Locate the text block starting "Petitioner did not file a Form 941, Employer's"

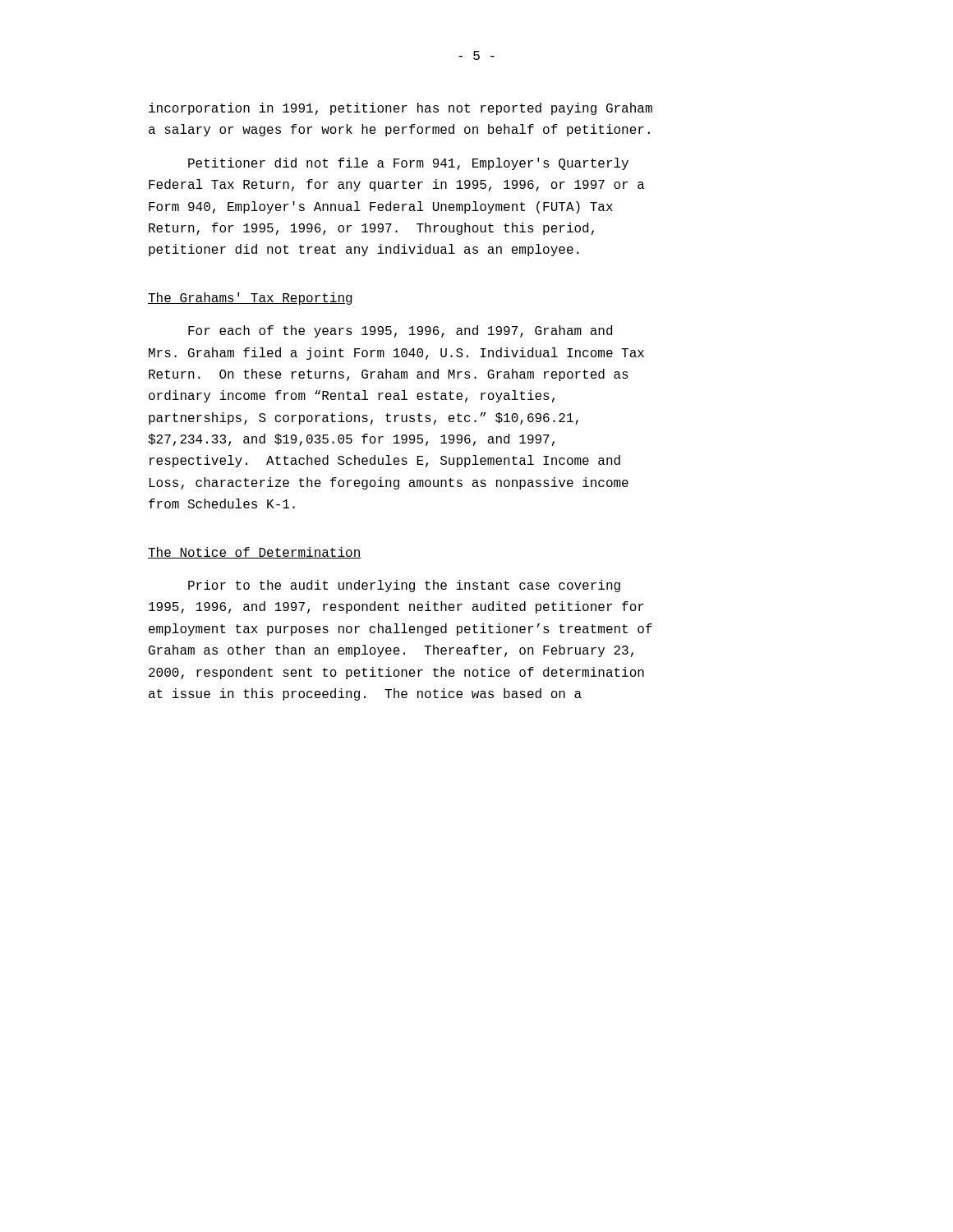coord(493,208)
